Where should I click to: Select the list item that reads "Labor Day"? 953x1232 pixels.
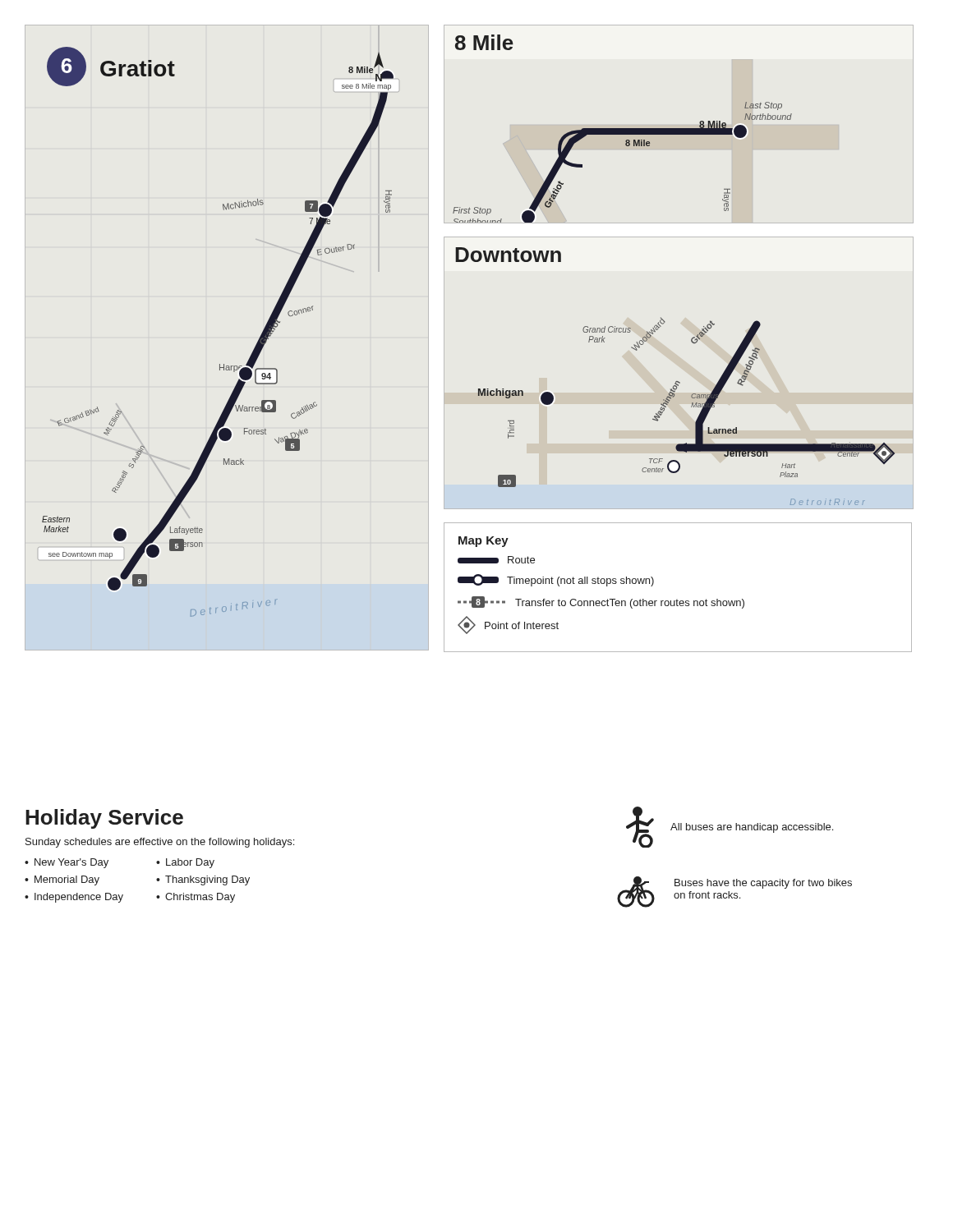tap(190, 862)
